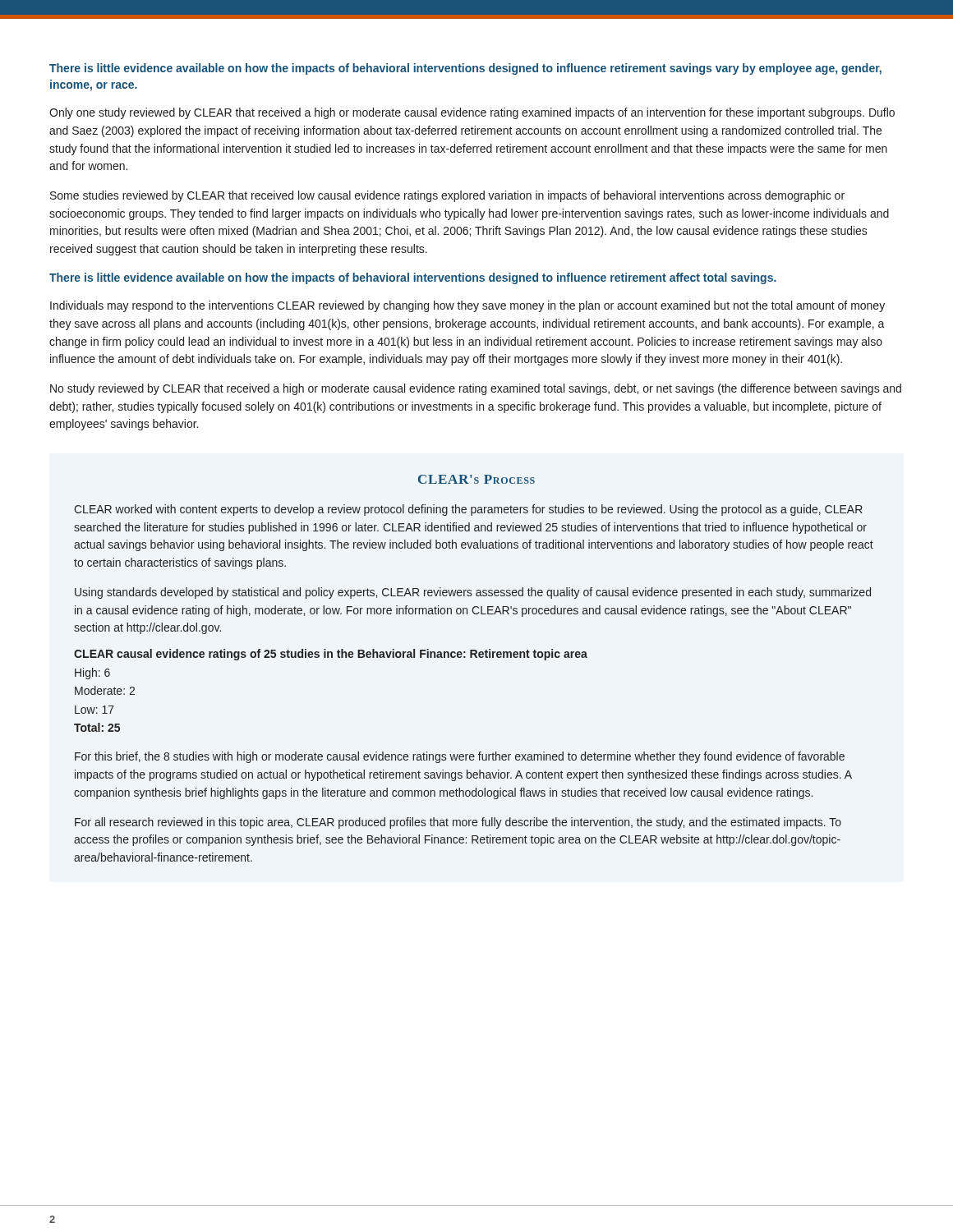Click on the text block that says "For all research"
953x1232 pixels.
476,840
